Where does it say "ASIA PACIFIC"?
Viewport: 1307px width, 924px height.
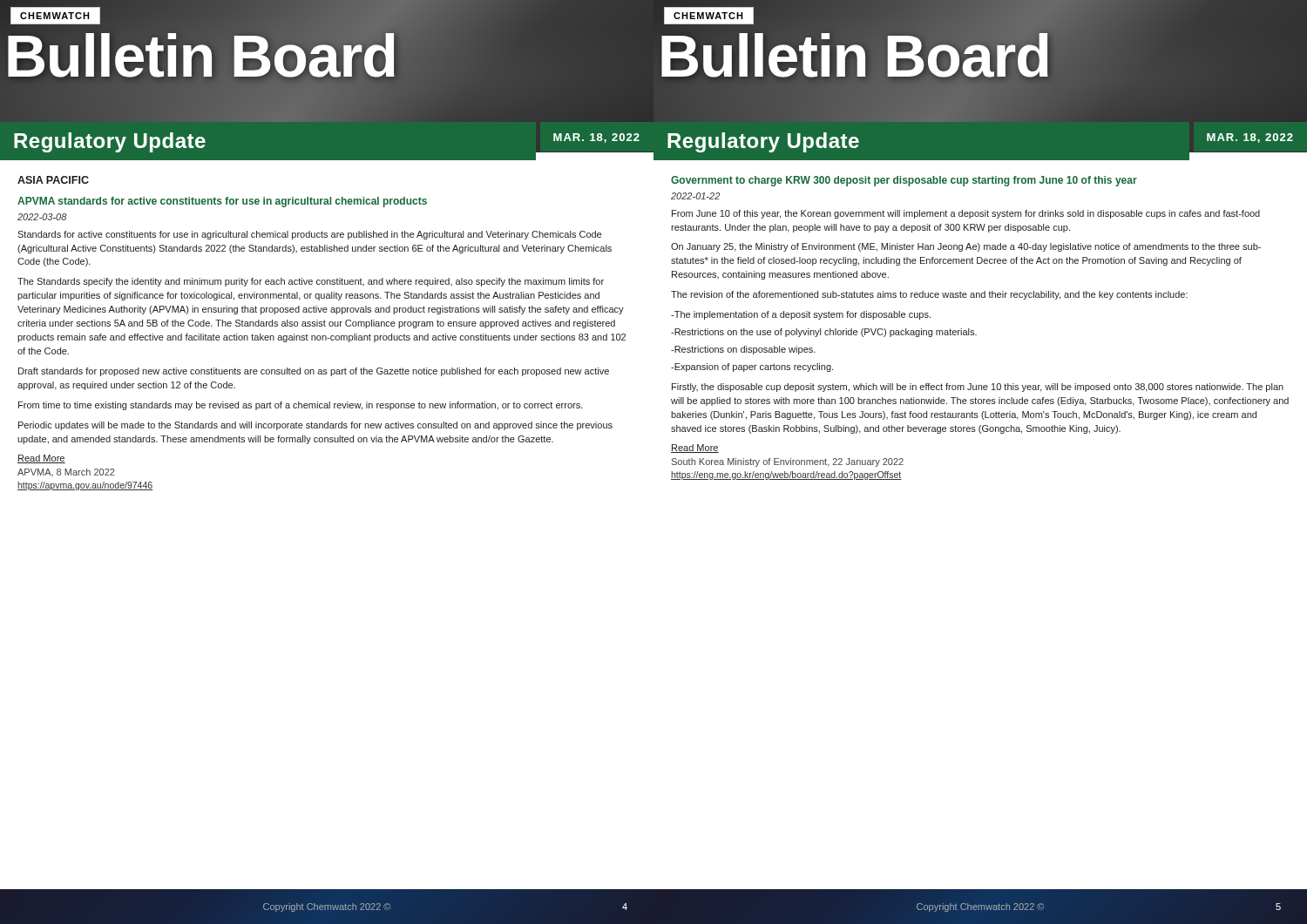point(53,180)
